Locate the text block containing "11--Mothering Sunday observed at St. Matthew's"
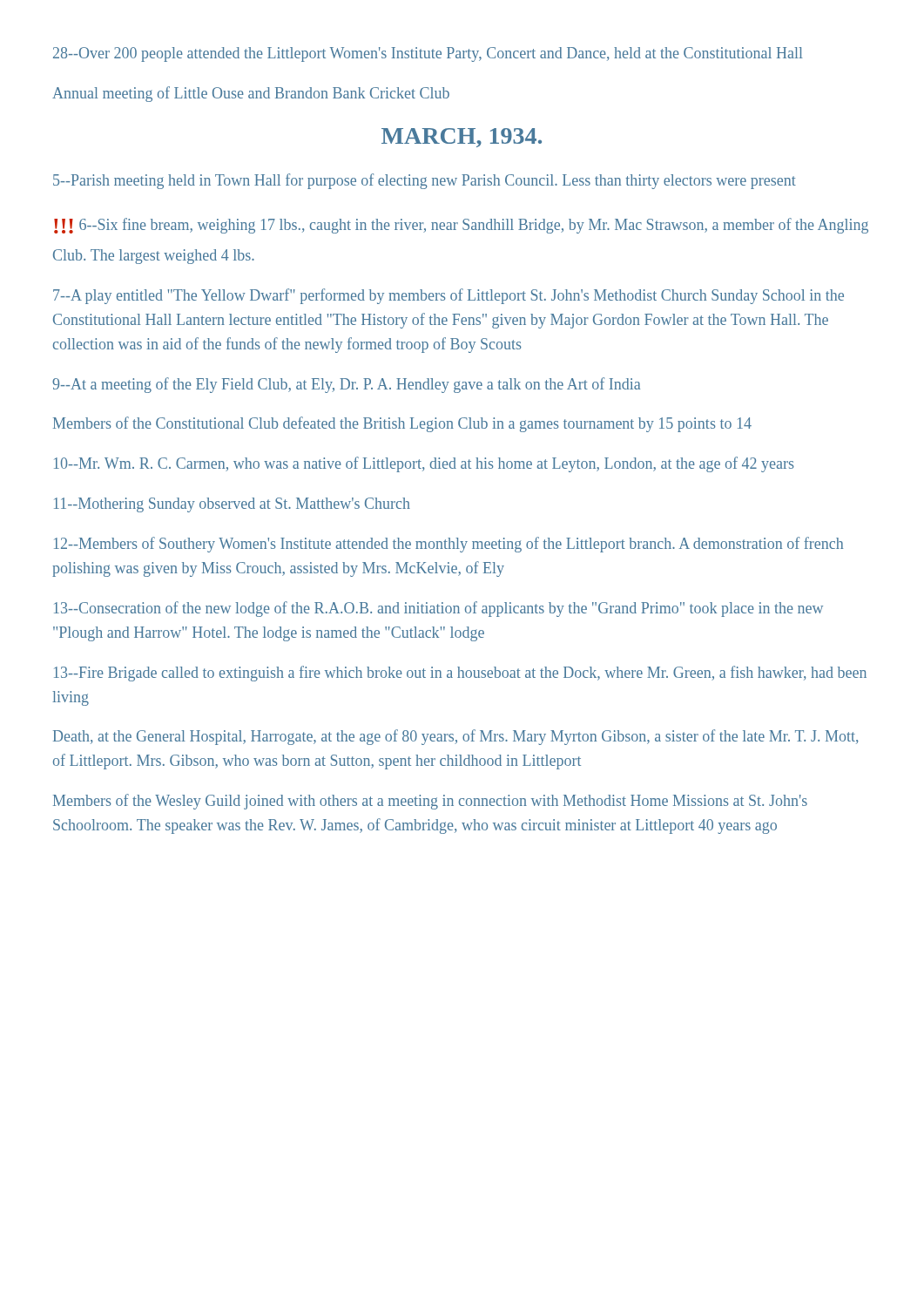The image size is (924, 1307). coord(231,504)
